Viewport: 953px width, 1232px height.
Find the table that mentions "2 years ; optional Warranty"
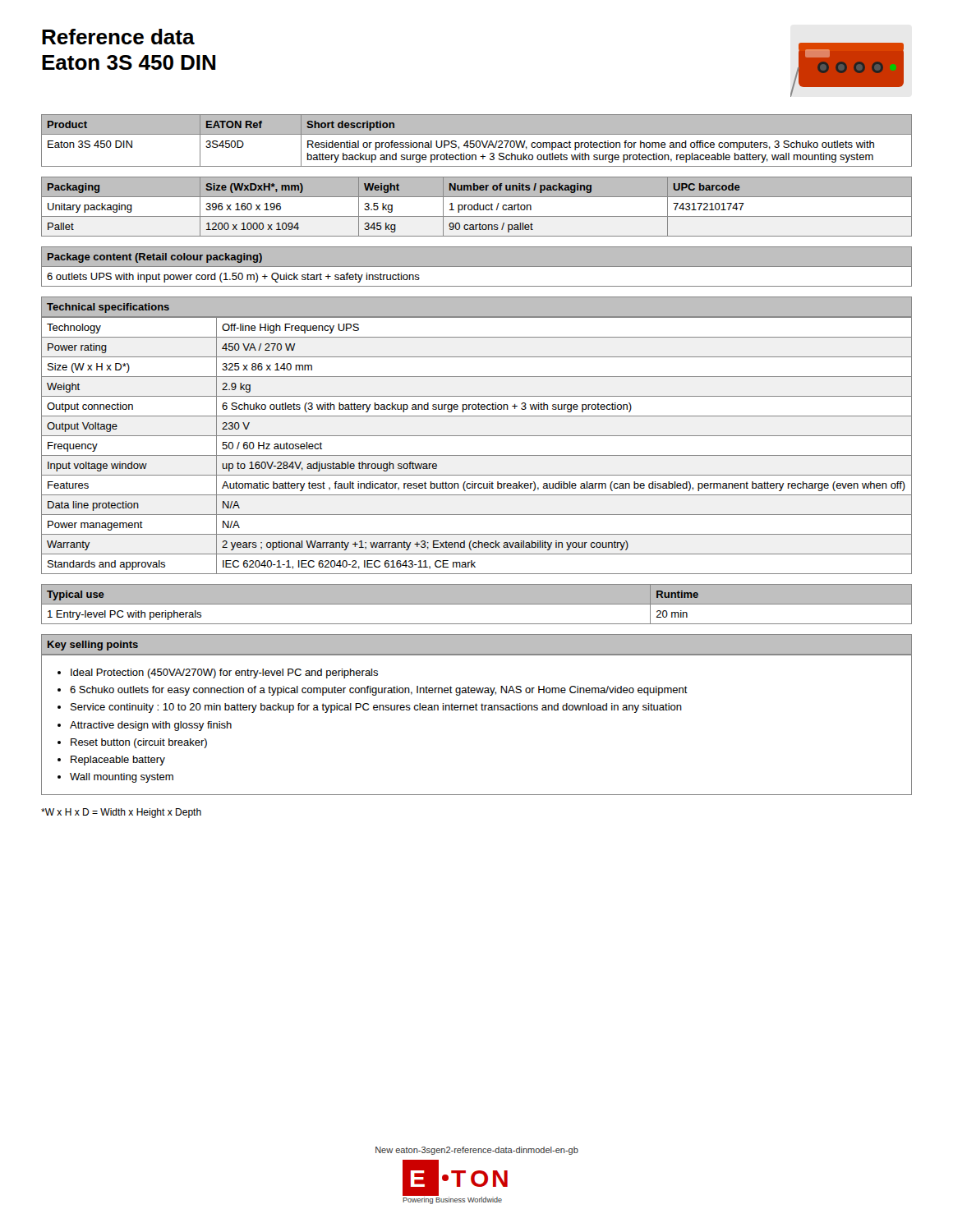476,446
